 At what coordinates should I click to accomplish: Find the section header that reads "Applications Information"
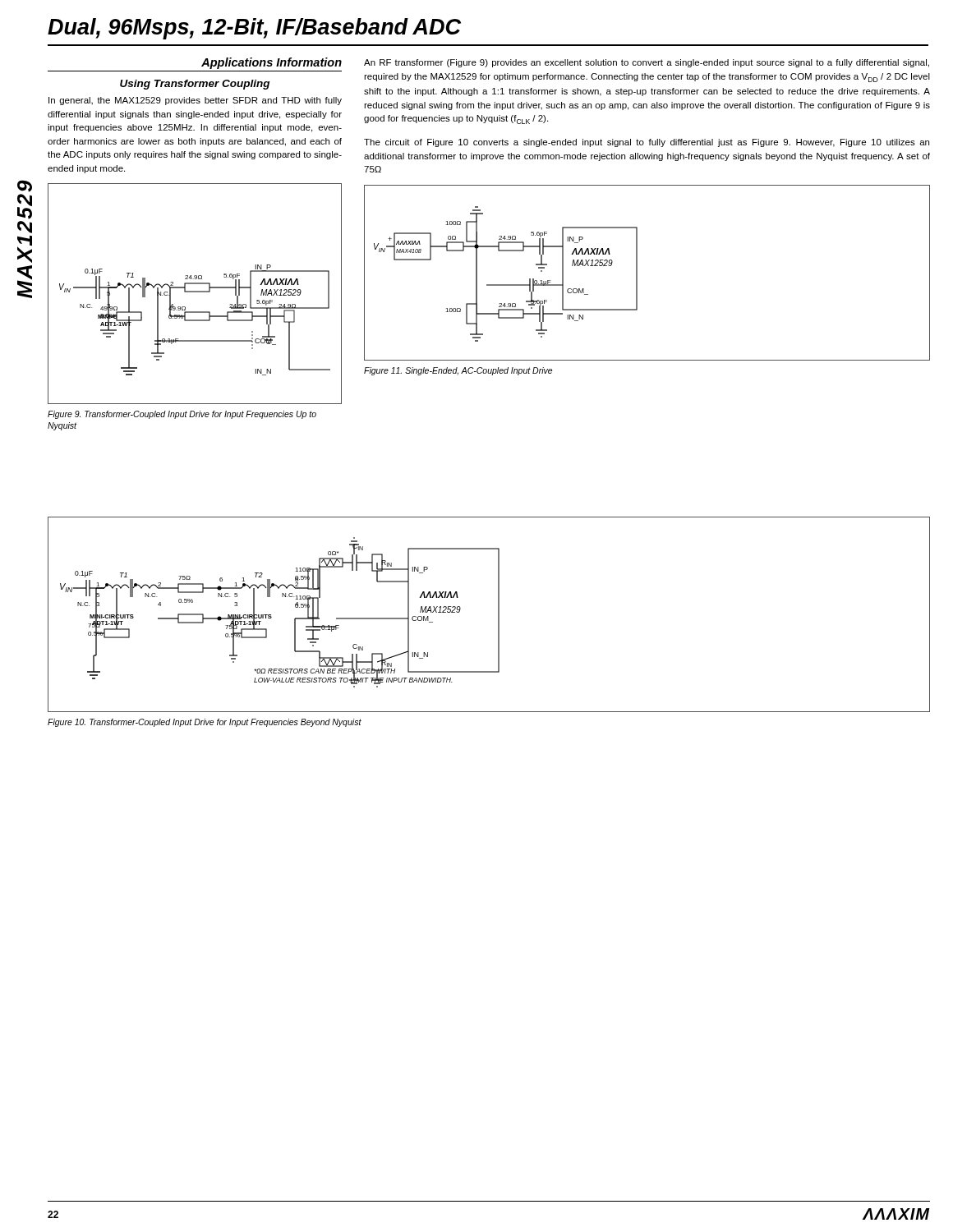point(272,62)
